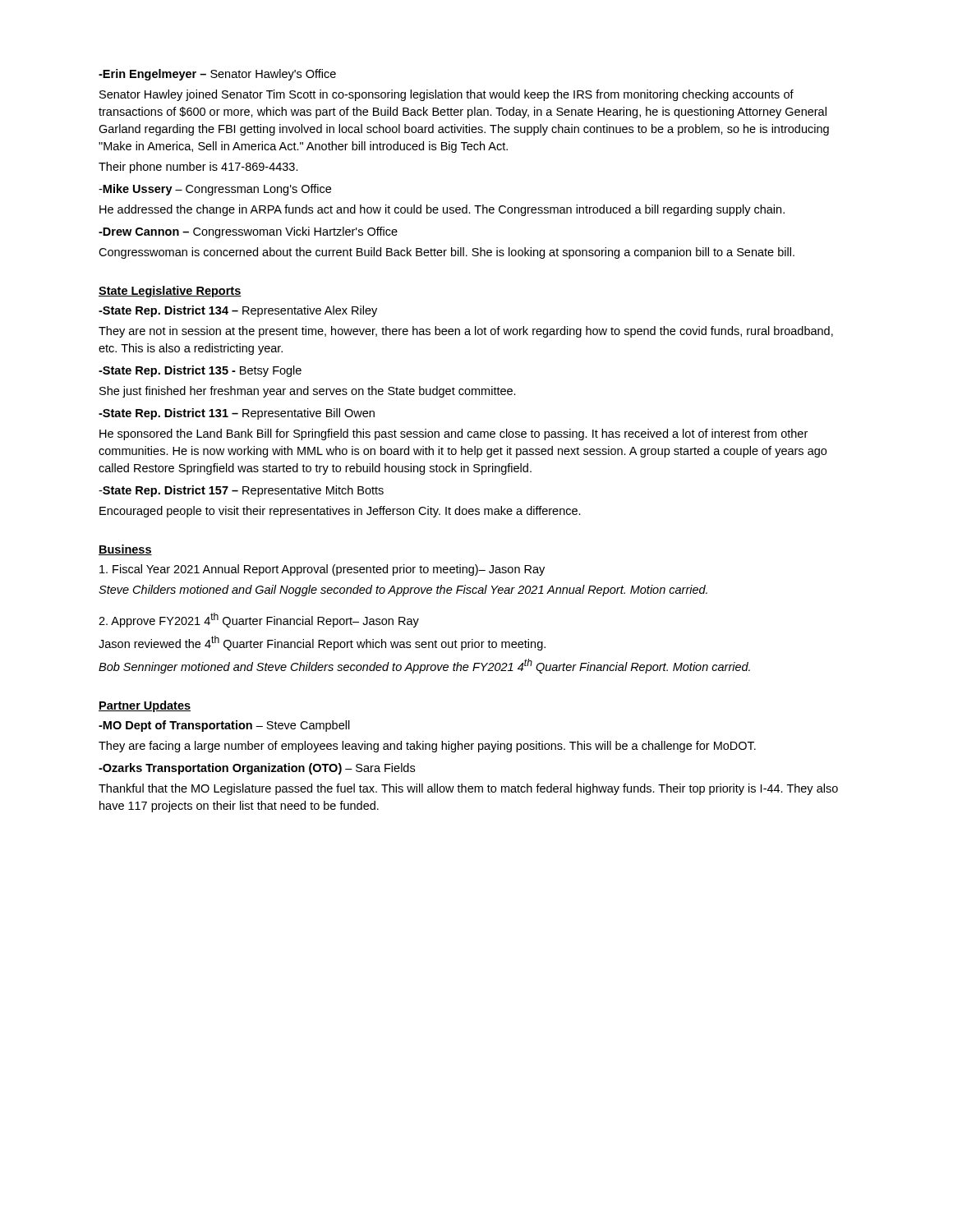Screen dimensions: 1232x953
Task: Find the text block starting "Mike Ussery –"
Action: 476,200
